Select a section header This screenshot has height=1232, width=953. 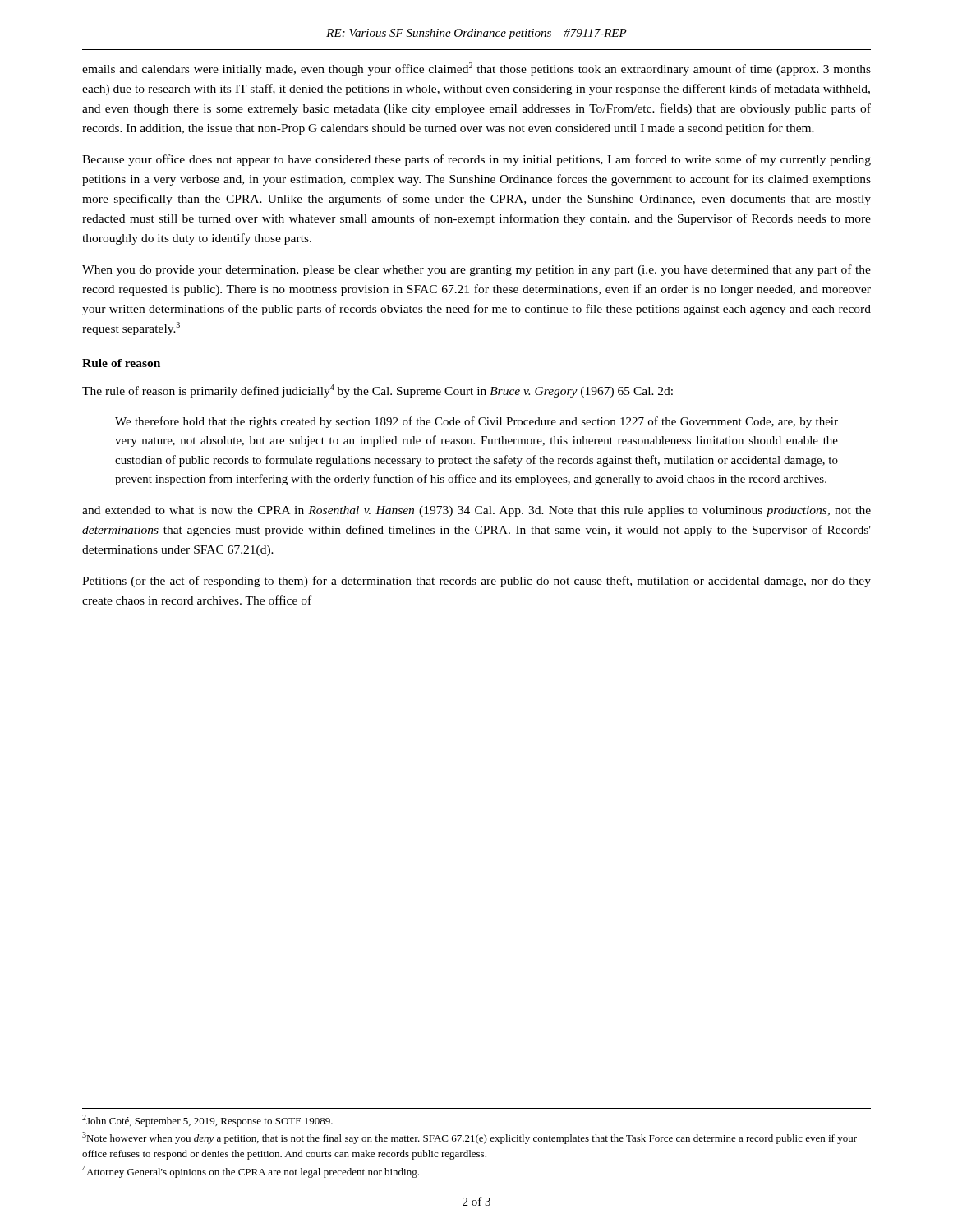476,363
